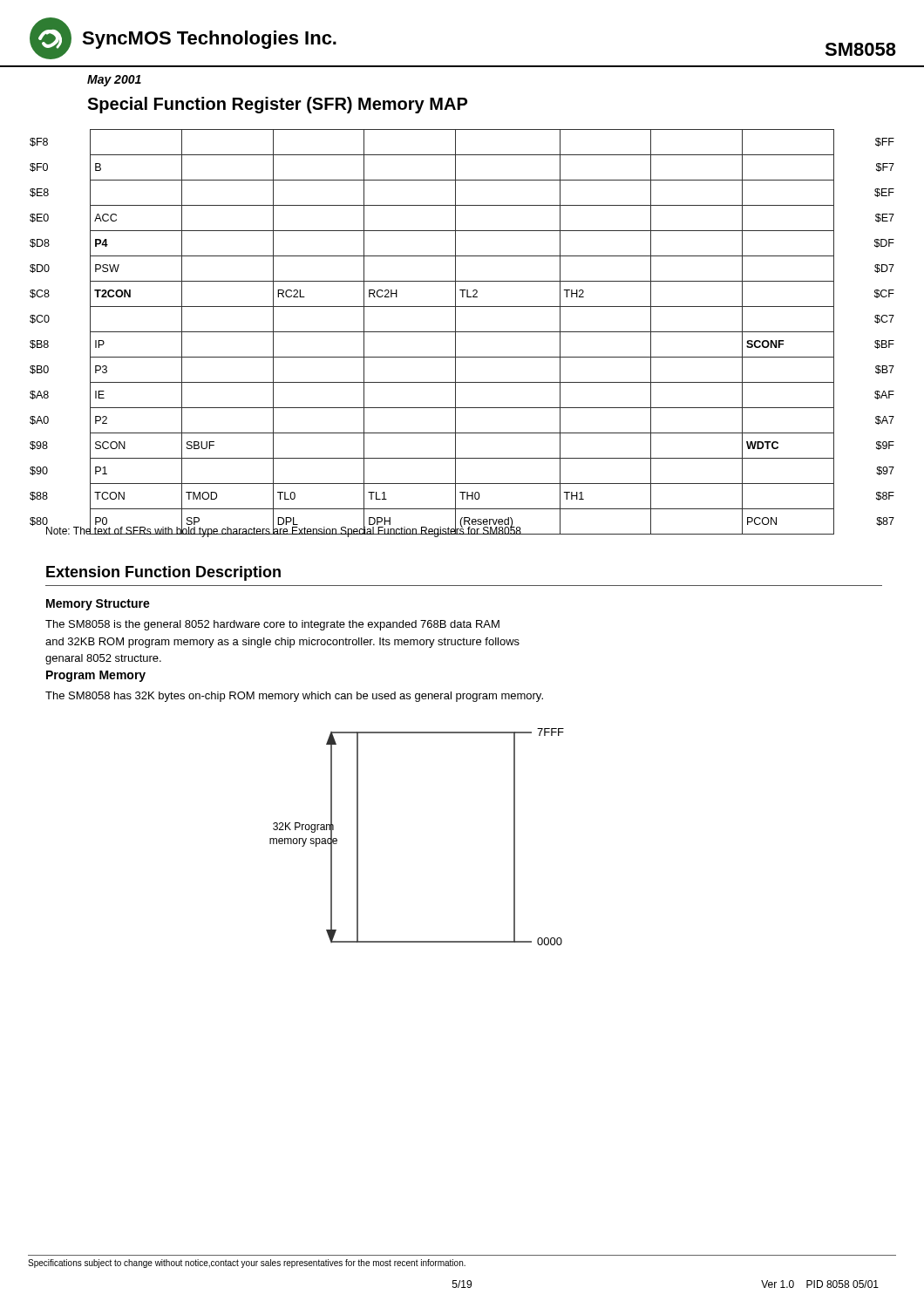Click where it says "May 2001"
Image resolution: width=924 pixels, height=1308 pixels.
tap(114, 79)
